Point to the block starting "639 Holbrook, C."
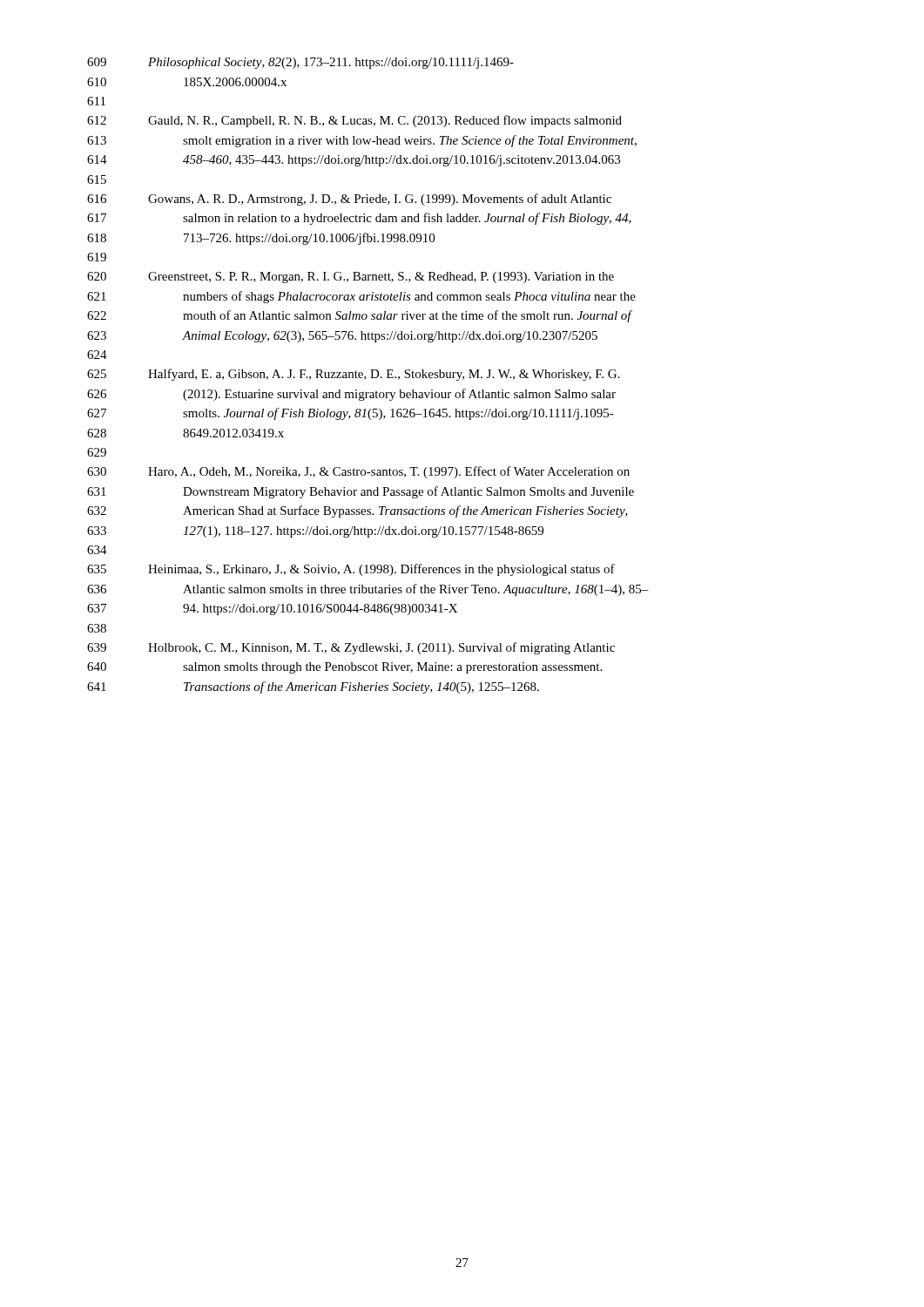This screenshot has height=1307, width=924. (466, 647)
